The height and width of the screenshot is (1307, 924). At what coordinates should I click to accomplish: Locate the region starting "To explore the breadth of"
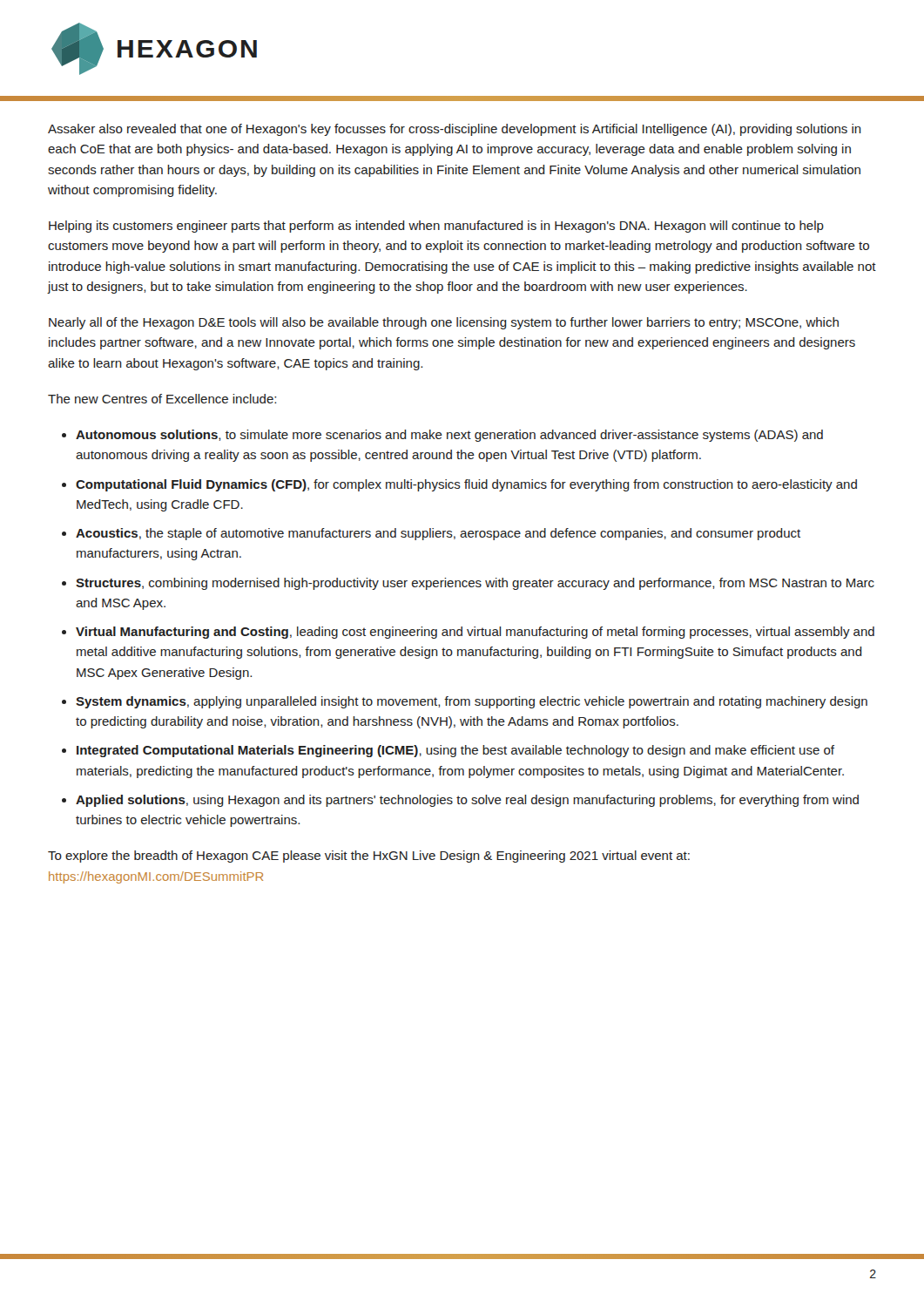462,866
